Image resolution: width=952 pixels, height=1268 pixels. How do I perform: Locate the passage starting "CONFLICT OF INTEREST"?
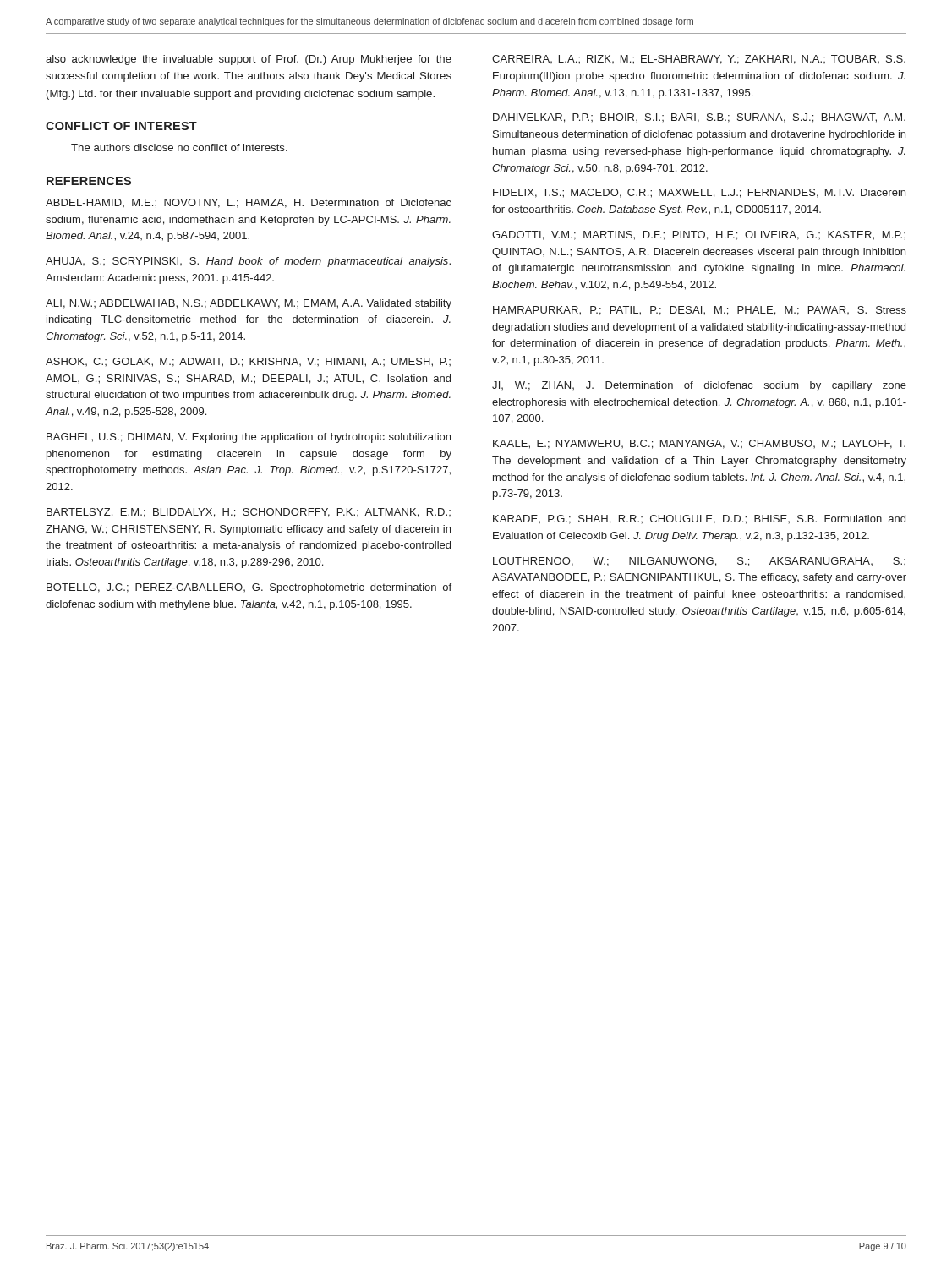coord(121,126)
